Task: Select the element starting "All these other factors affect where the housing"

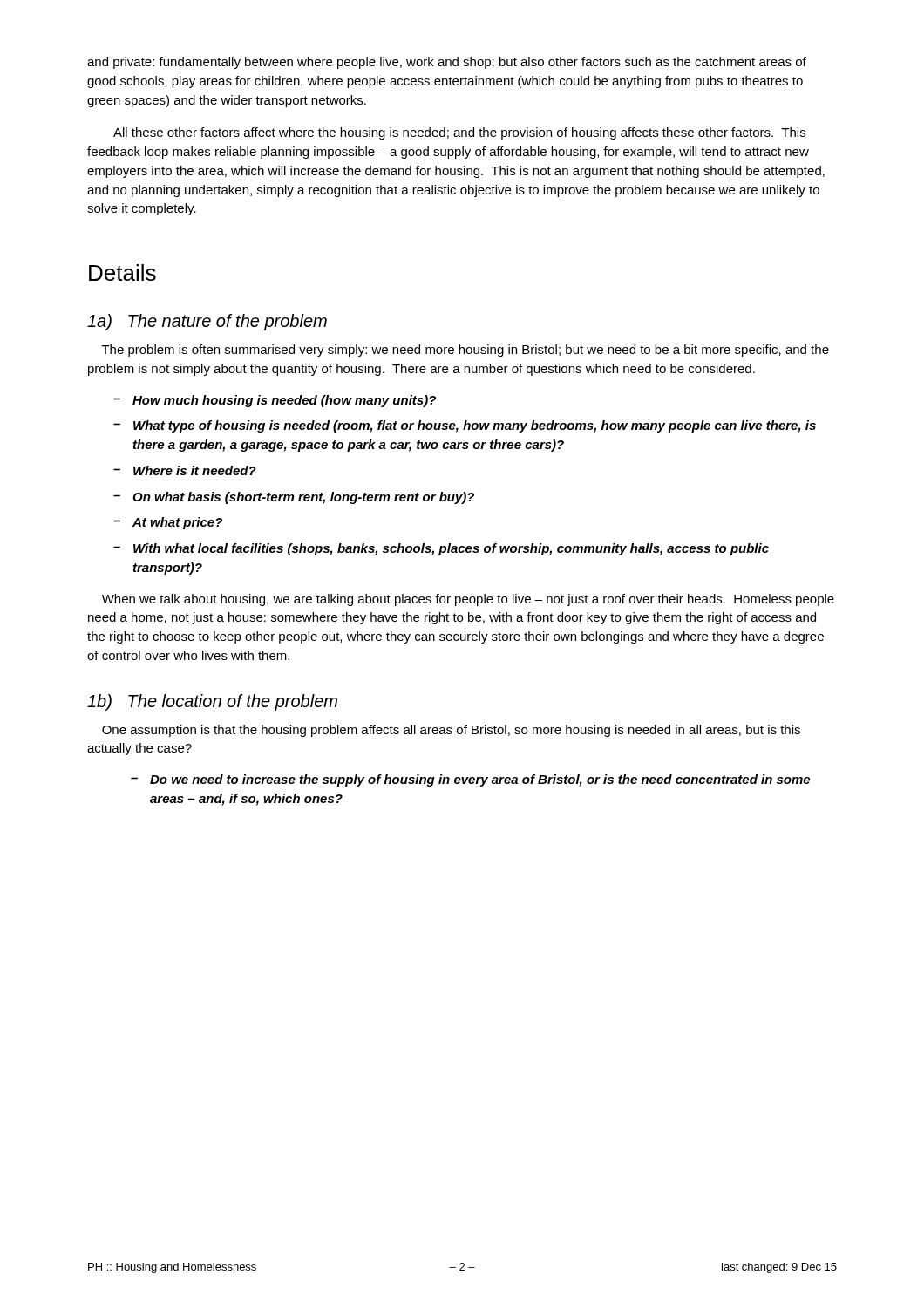Action: [x=456, y=170]
